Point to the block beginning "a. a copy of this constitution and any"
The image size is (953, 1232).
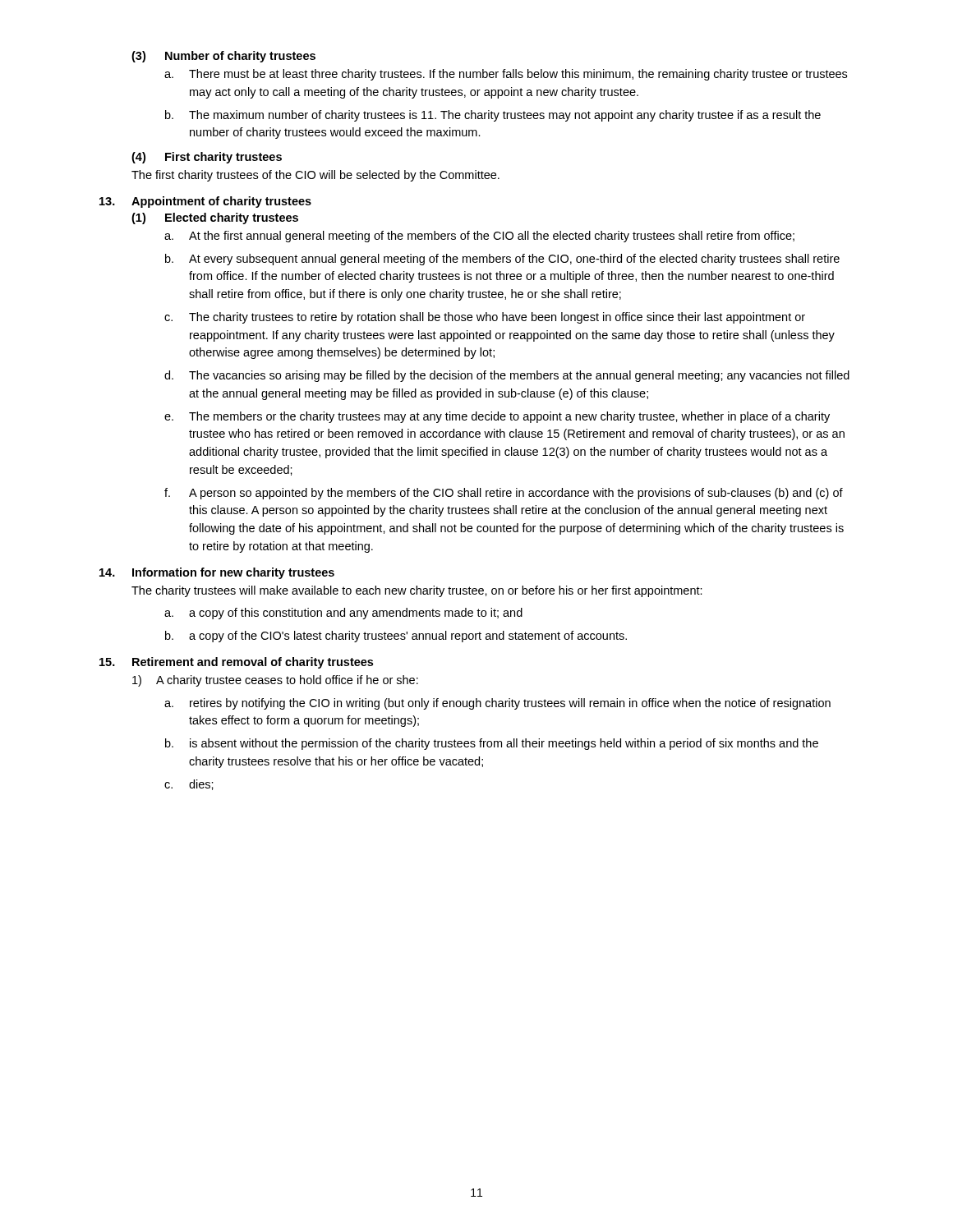[x=509, y=614]
